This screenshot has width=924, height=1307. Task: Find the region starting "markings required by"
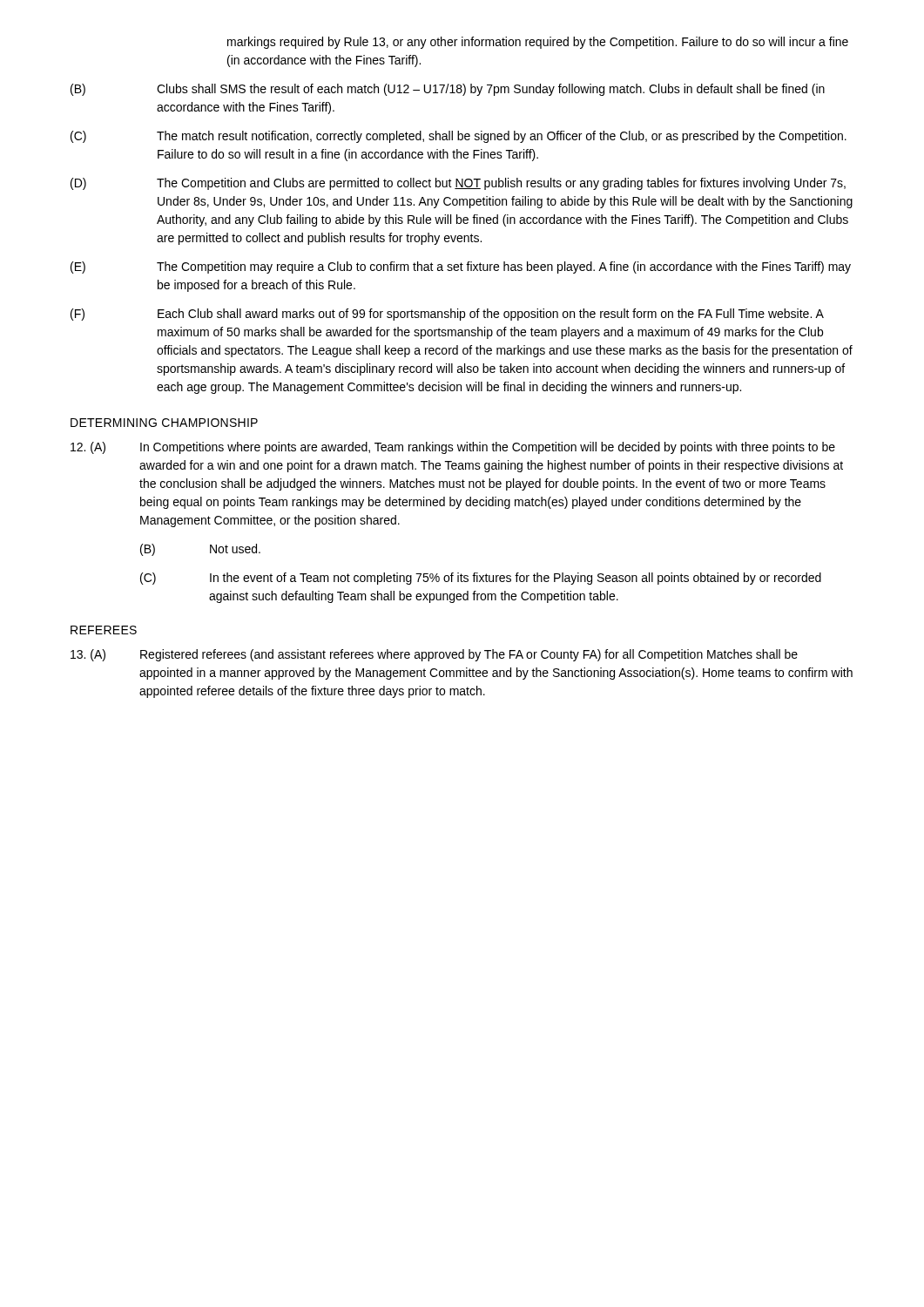click(x=537, y=51)
